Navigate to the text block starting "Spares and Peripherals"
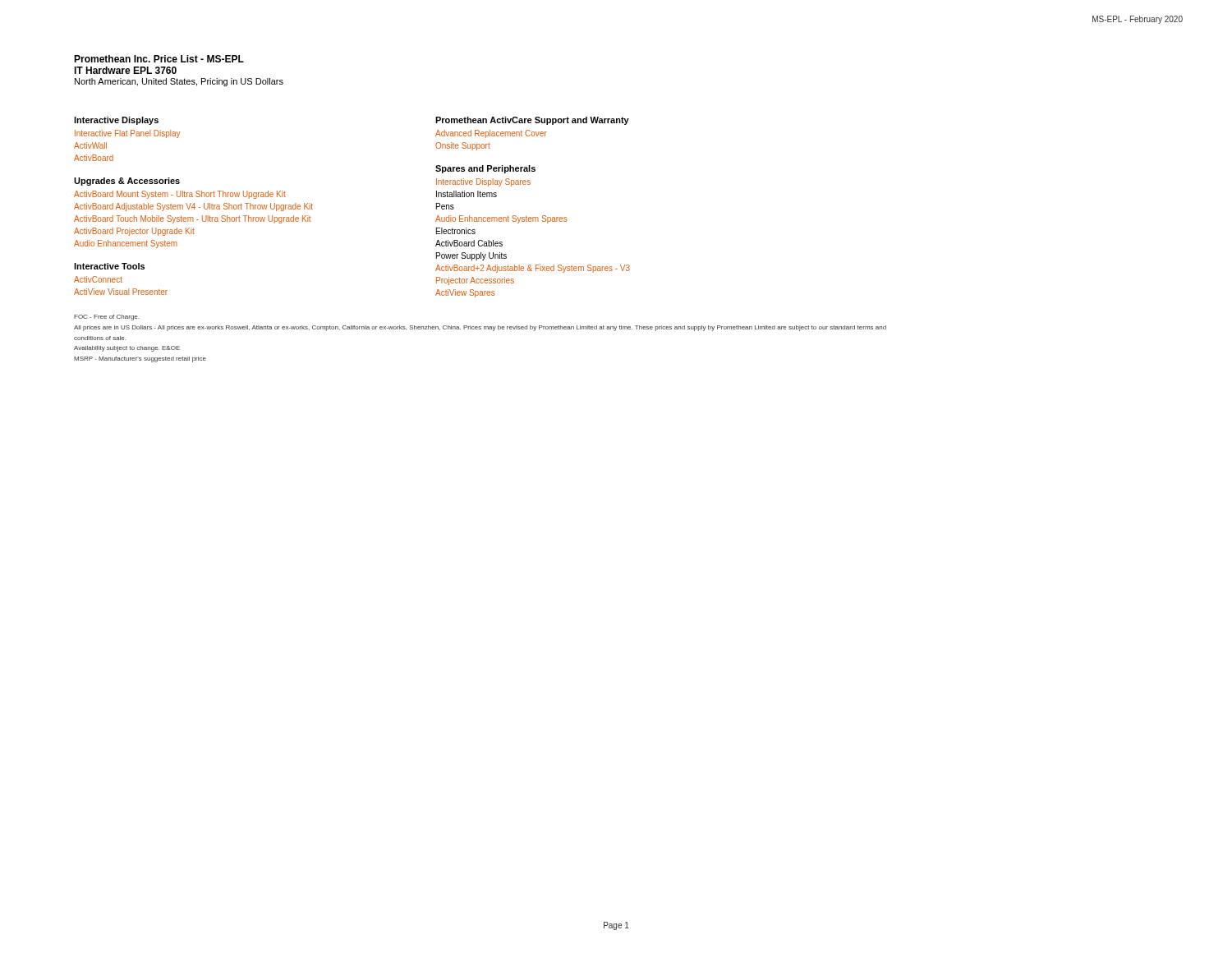Viewport: 1232px width, 953px height. point(486,168)
